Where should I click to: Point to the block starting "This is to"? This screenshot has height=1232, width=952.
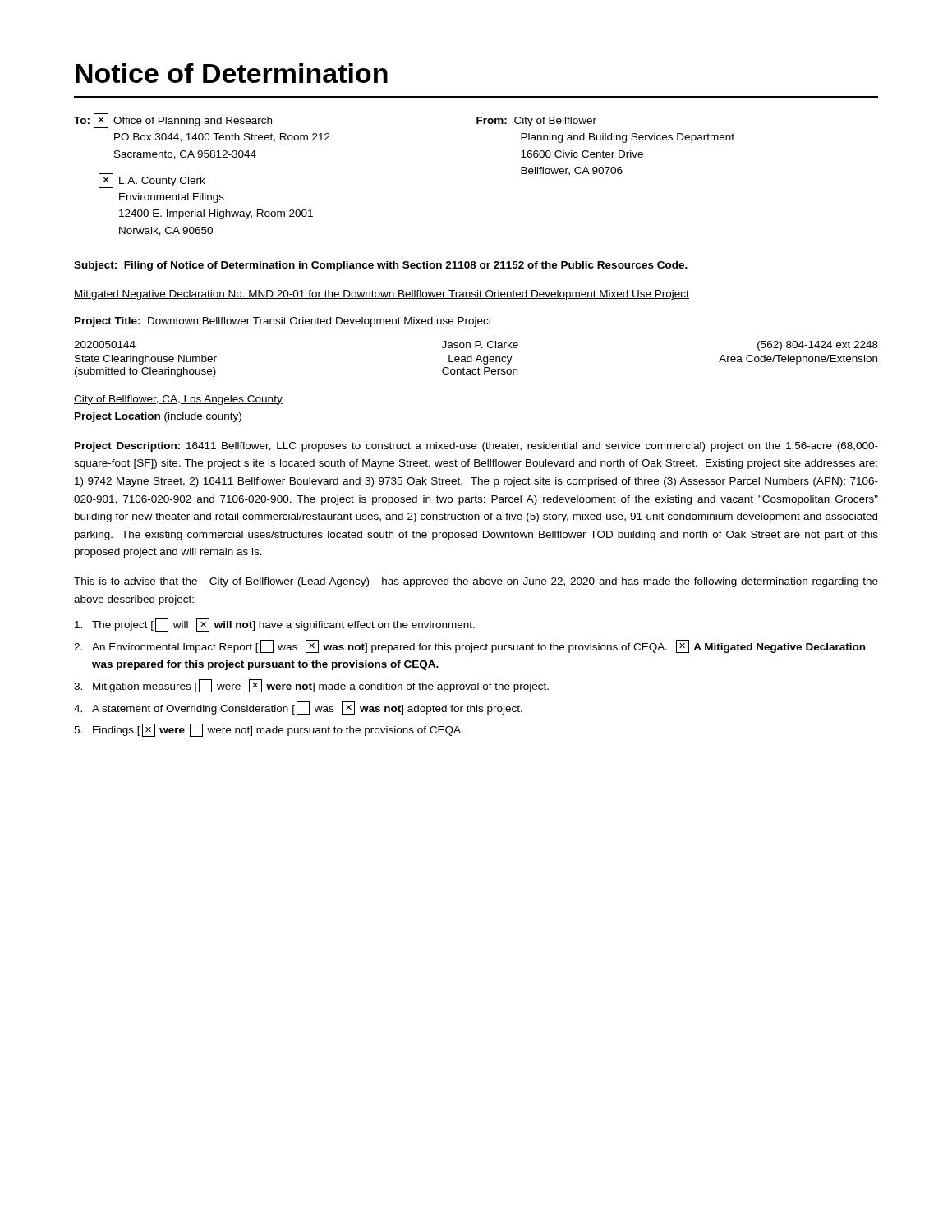point(476,590)
